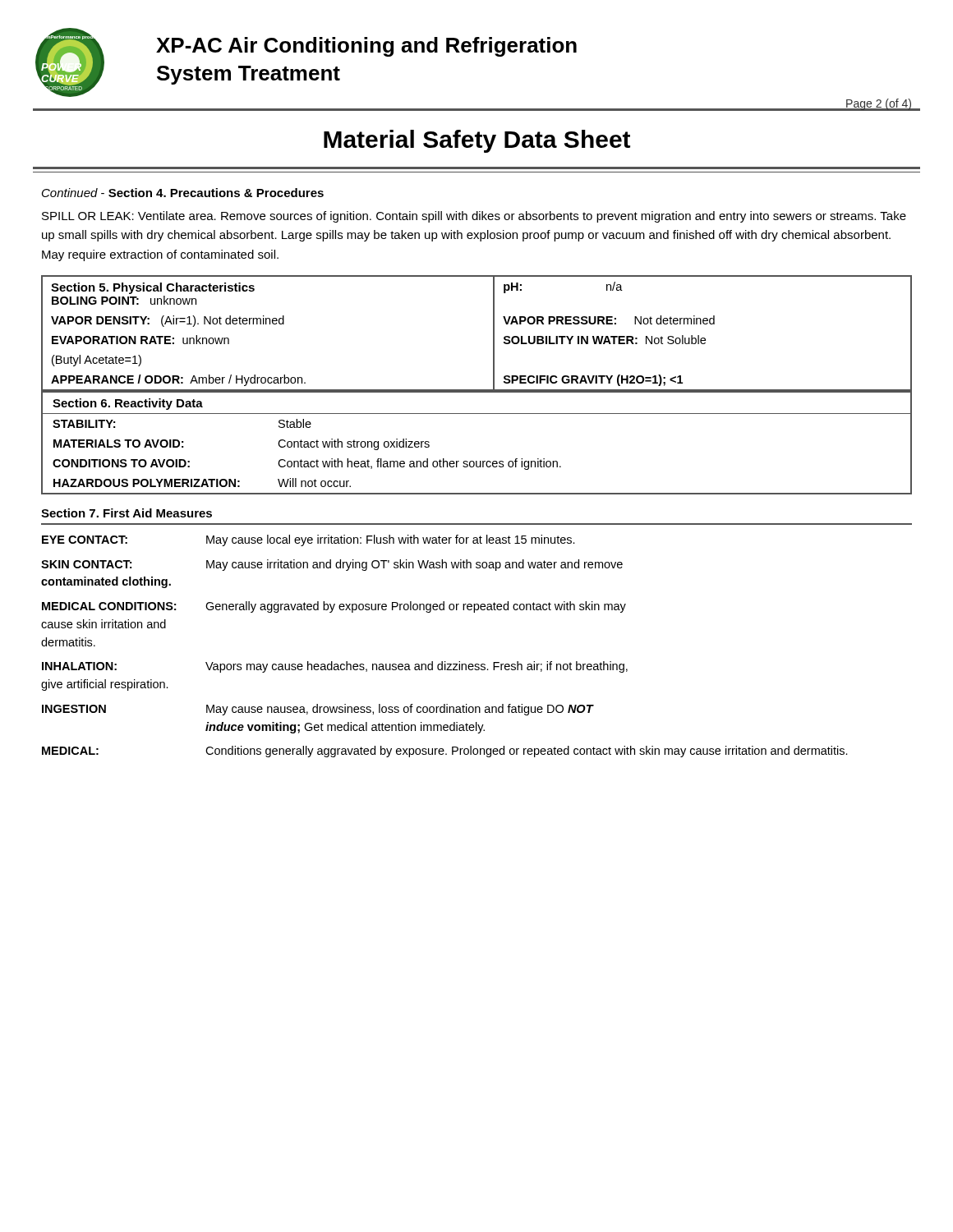
Task: Find "XP-AC Air Conditioning and RefrigerationSystem Treatment" on this page
Action: 367,59
